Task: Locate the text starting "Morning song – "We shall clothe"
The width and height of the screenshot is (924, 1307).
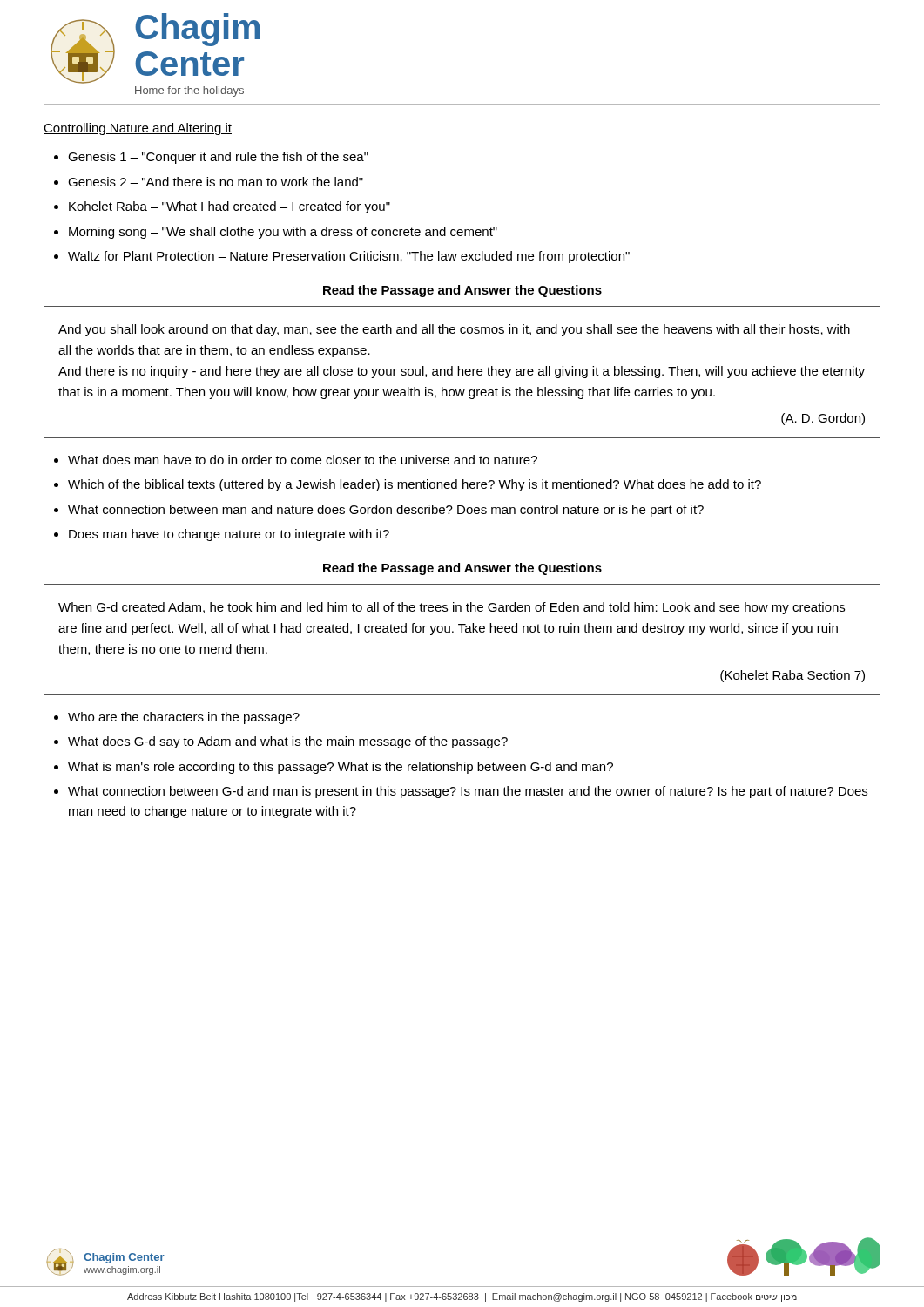Action: click(283, 231)
